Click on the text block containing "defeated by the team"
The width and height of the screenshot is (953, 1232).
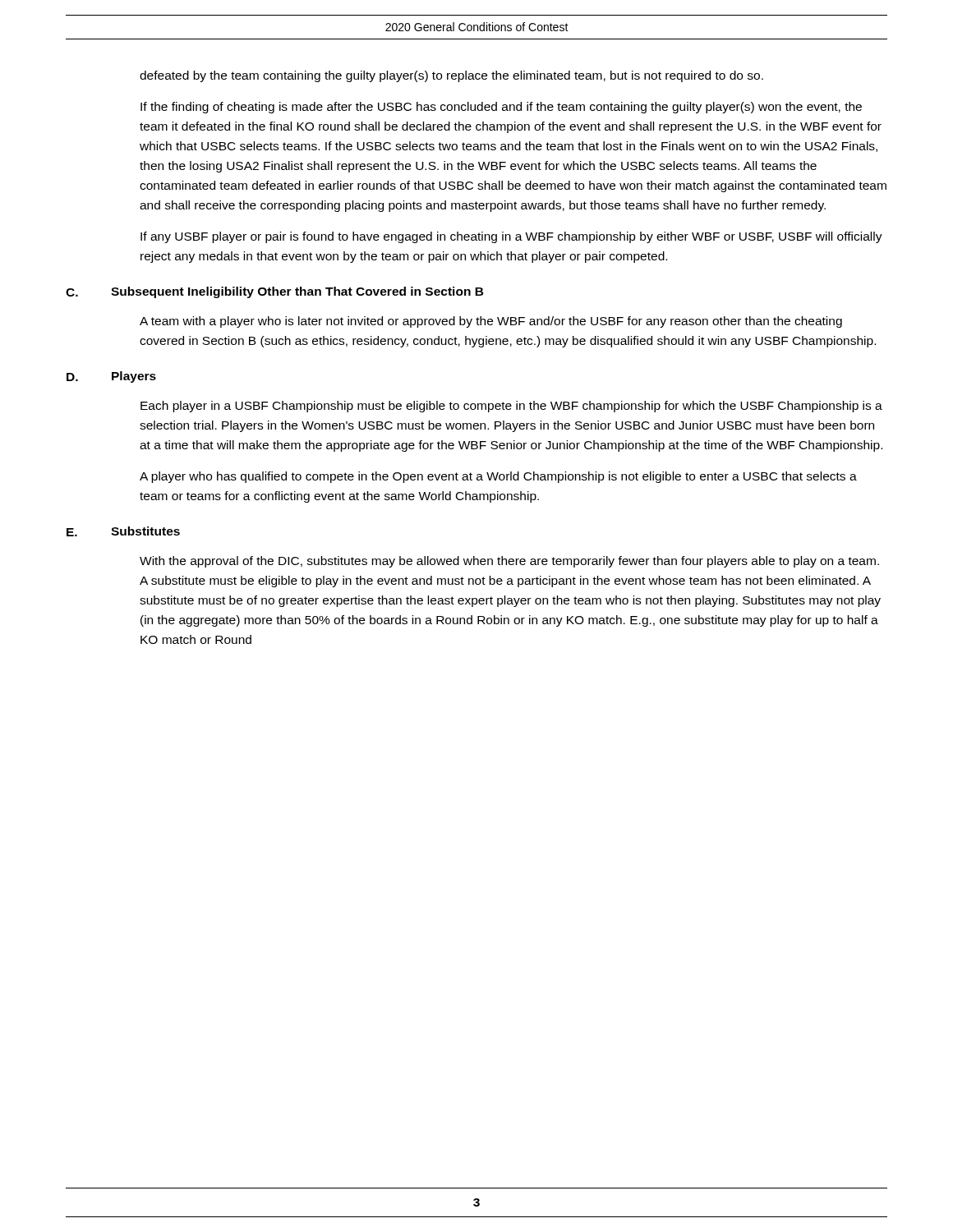[x=452, y=75]
